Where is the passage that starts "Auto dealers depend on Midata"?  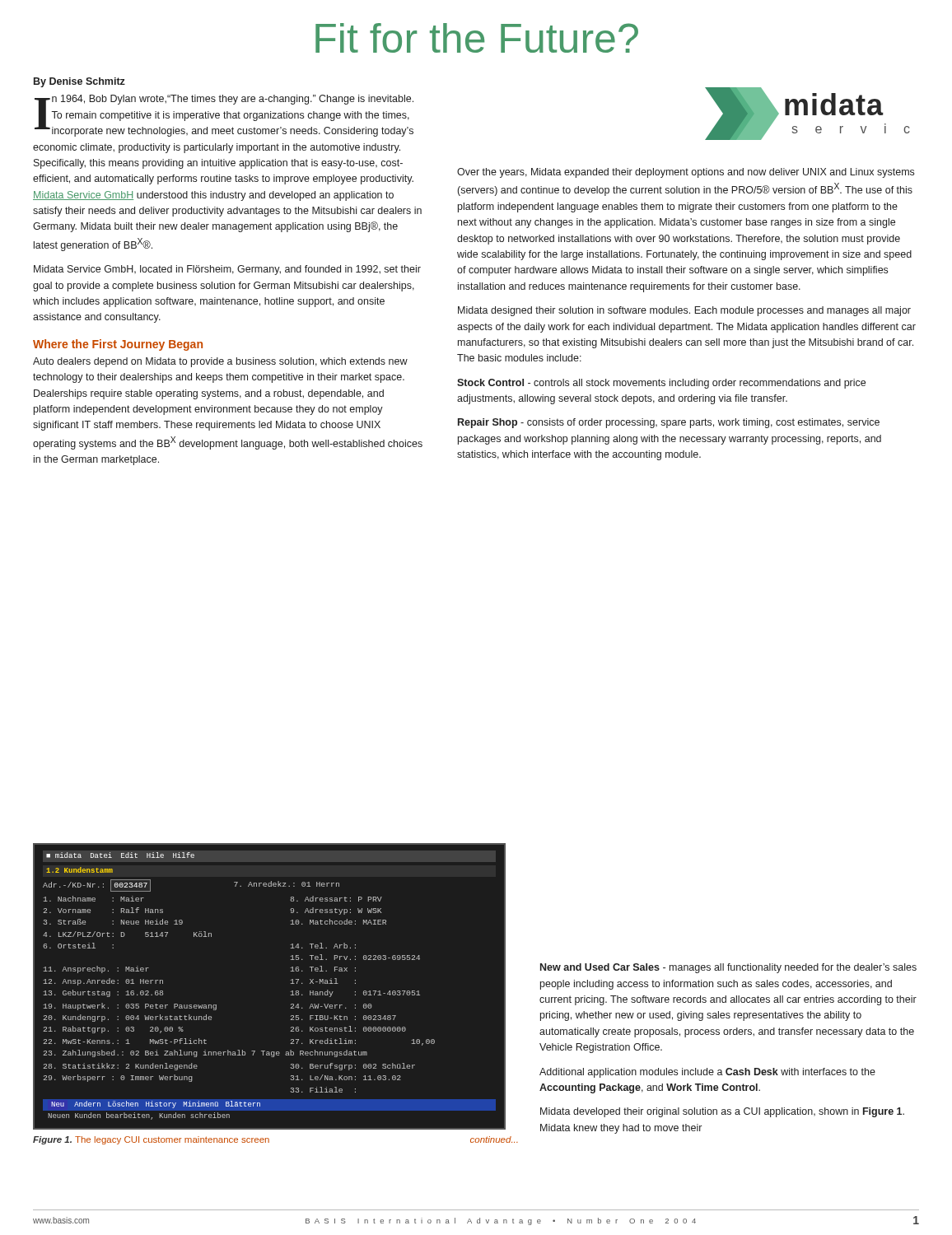(x=228, y=410)
